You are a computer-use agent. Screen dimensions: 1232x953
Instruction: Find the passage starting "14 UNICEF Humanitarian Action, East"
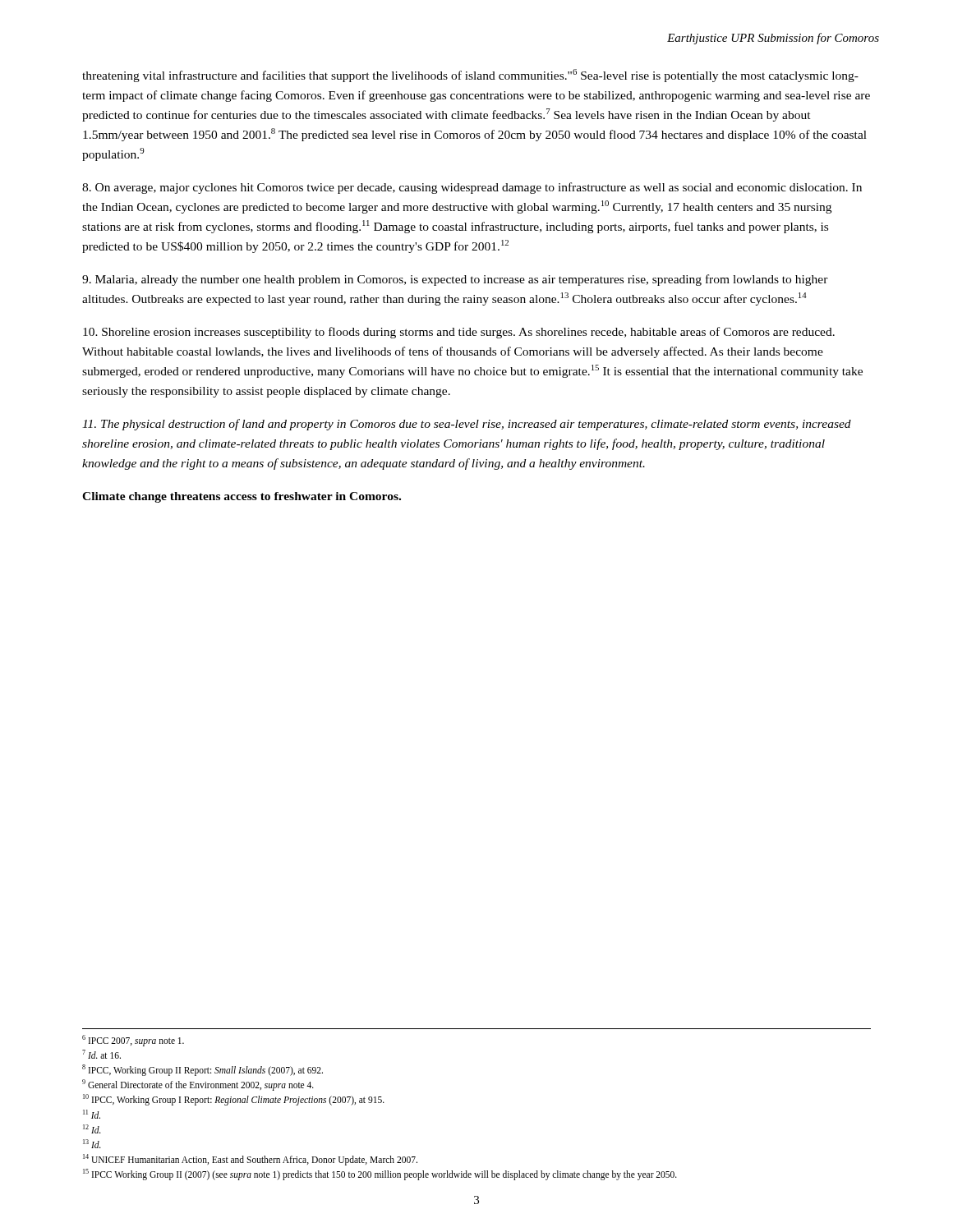(x=250, y=1160)
